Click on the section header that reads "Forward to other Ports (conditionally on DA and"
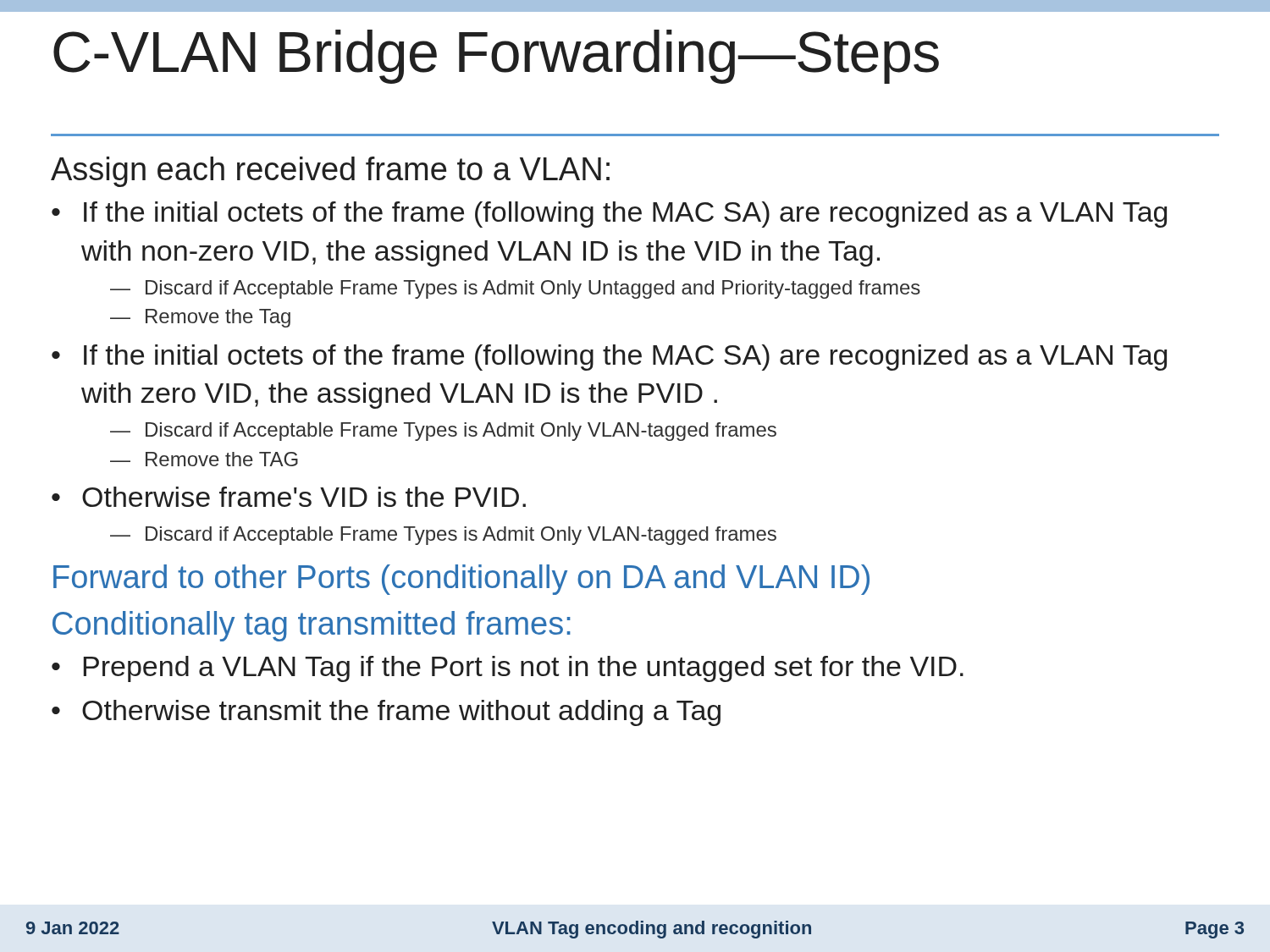This screenshot has width=1270, height=952. click(461, 577)
